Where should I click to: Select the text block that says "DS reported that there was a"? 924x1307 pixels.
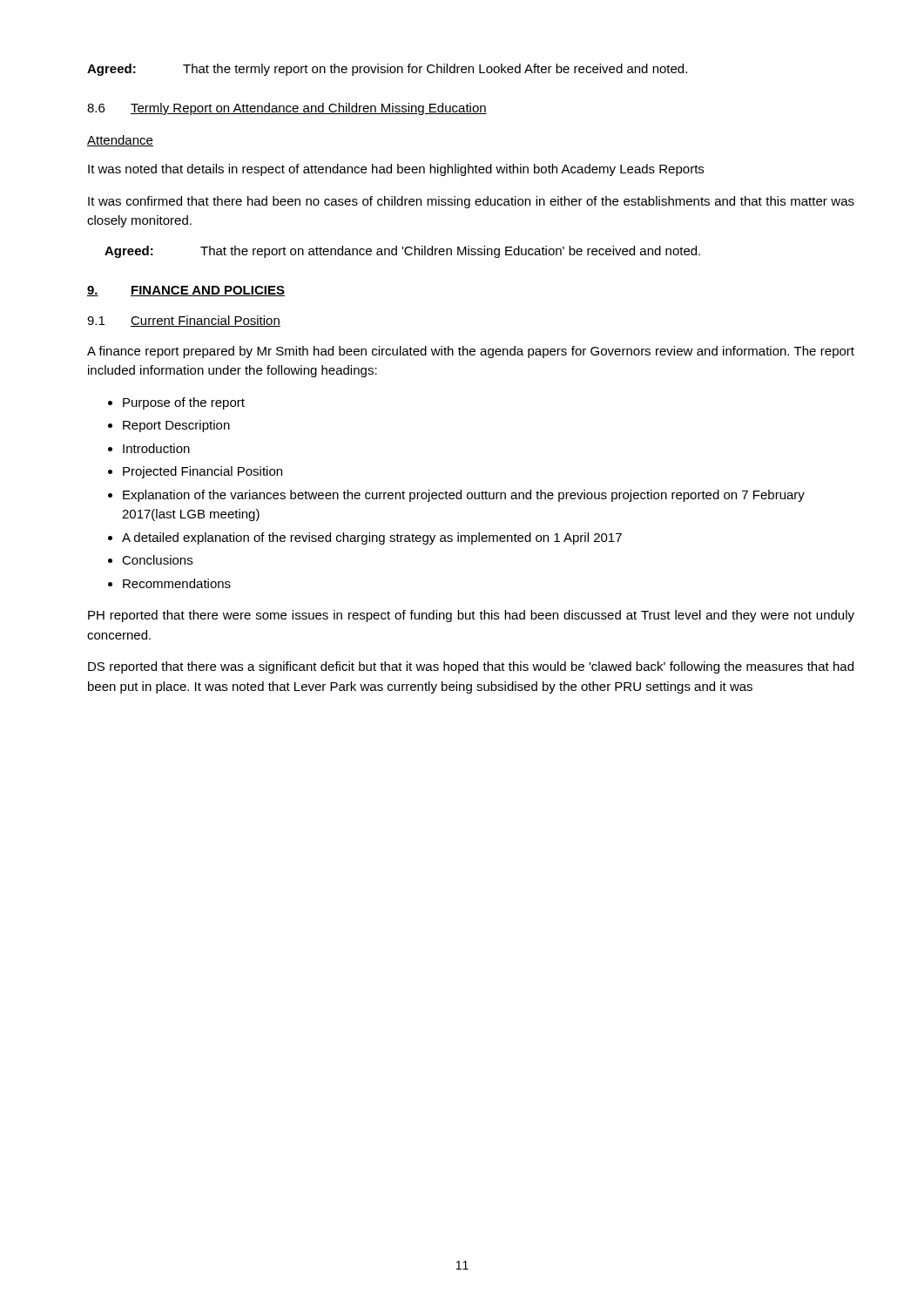click(471, 676)
